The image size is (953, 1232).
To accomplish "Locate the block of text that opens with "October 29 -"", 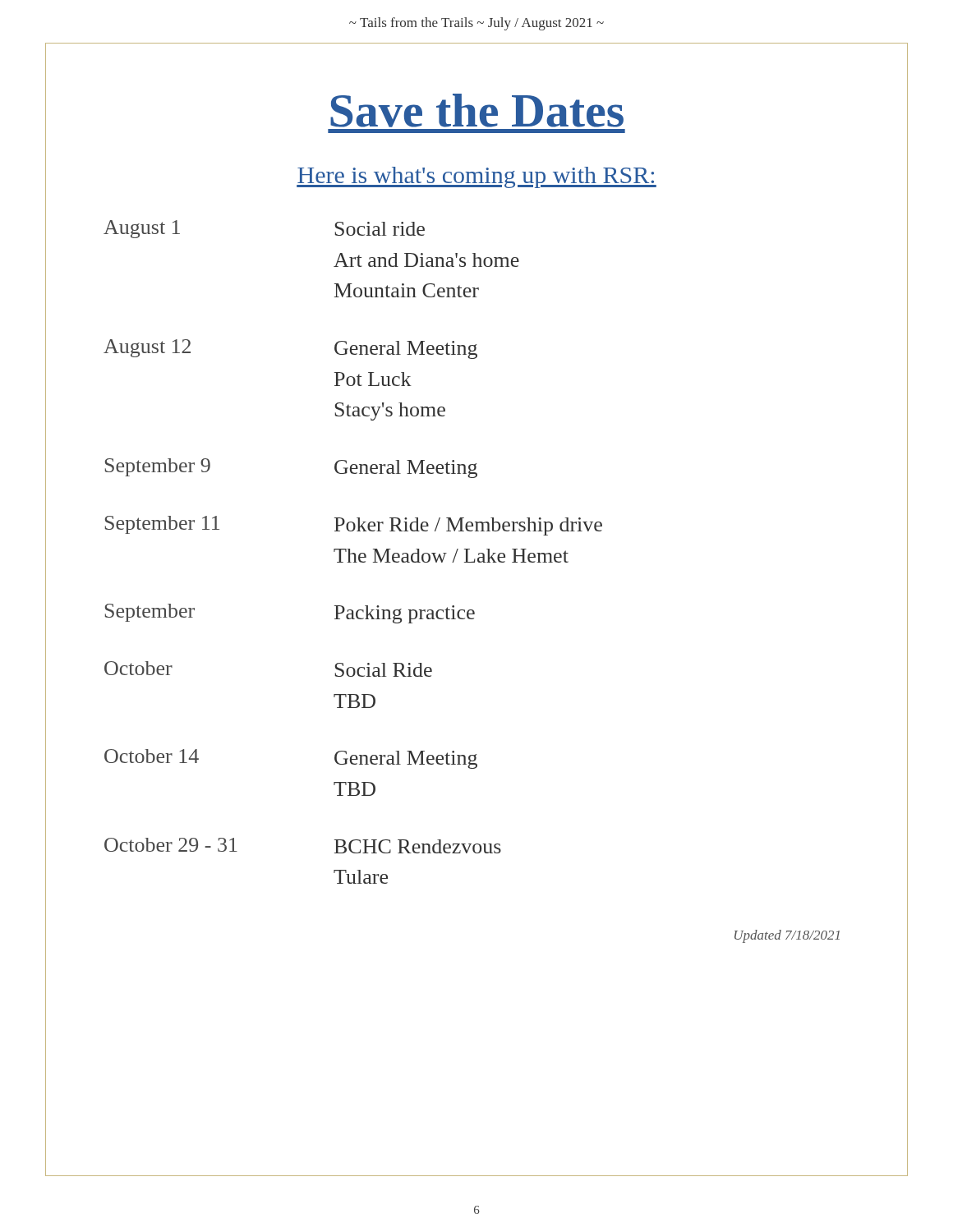I will 168,846.
